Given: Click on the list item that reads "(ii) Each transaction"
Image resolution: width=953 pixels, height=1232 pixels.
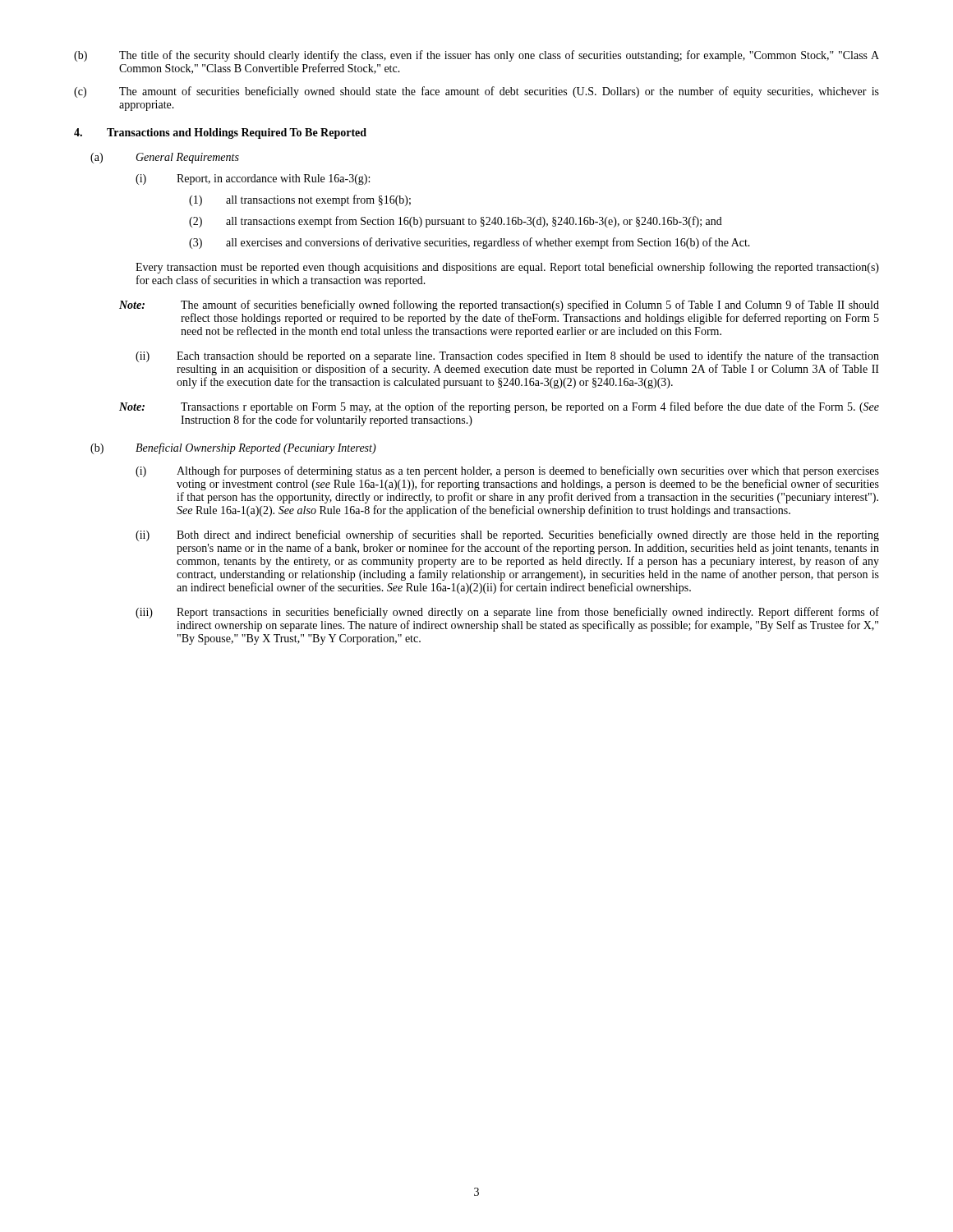Looking at the screenshot, I should [507, 370].
